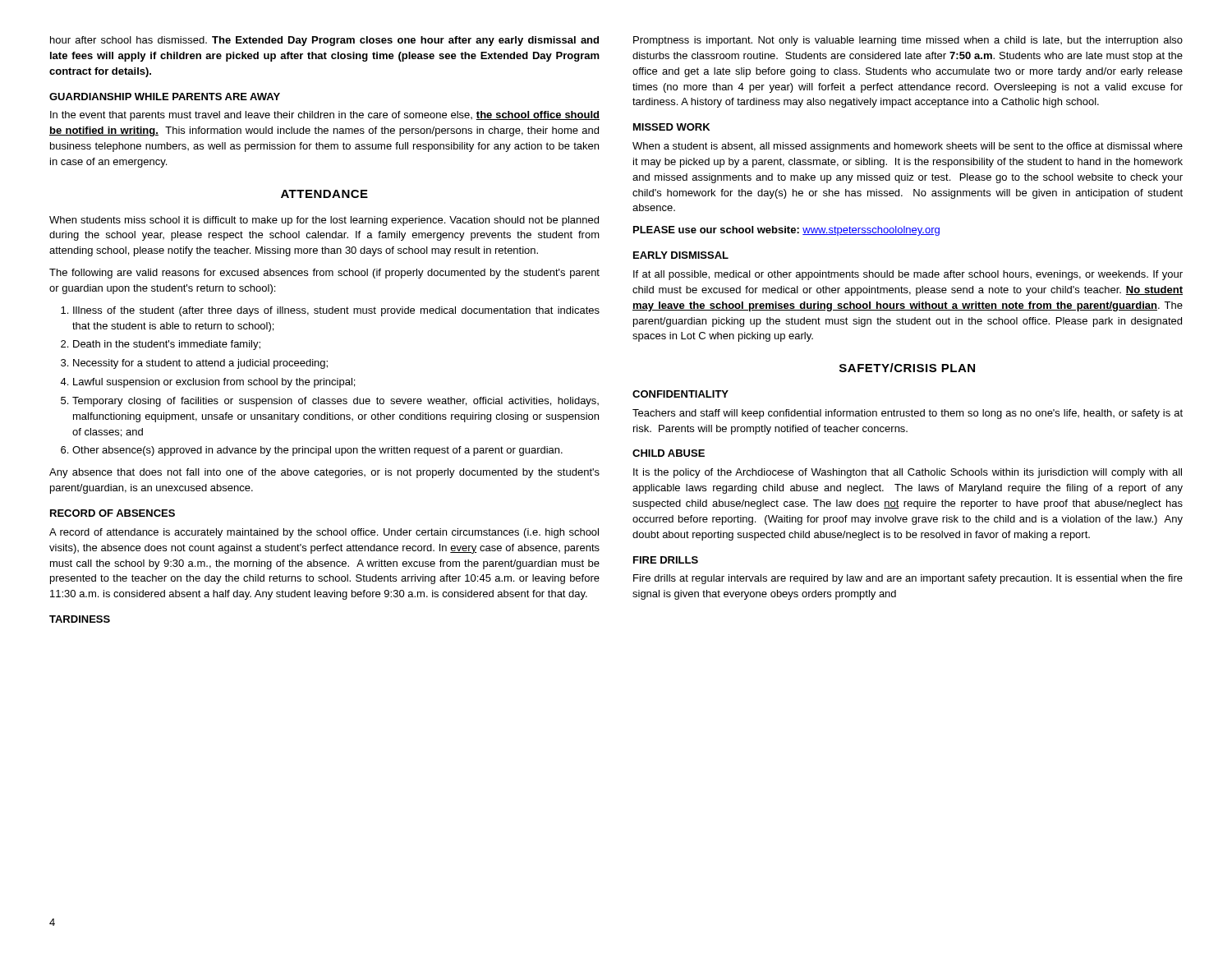Find the section header that reads "EARLY DISMISSAL"

pos(681,255)
